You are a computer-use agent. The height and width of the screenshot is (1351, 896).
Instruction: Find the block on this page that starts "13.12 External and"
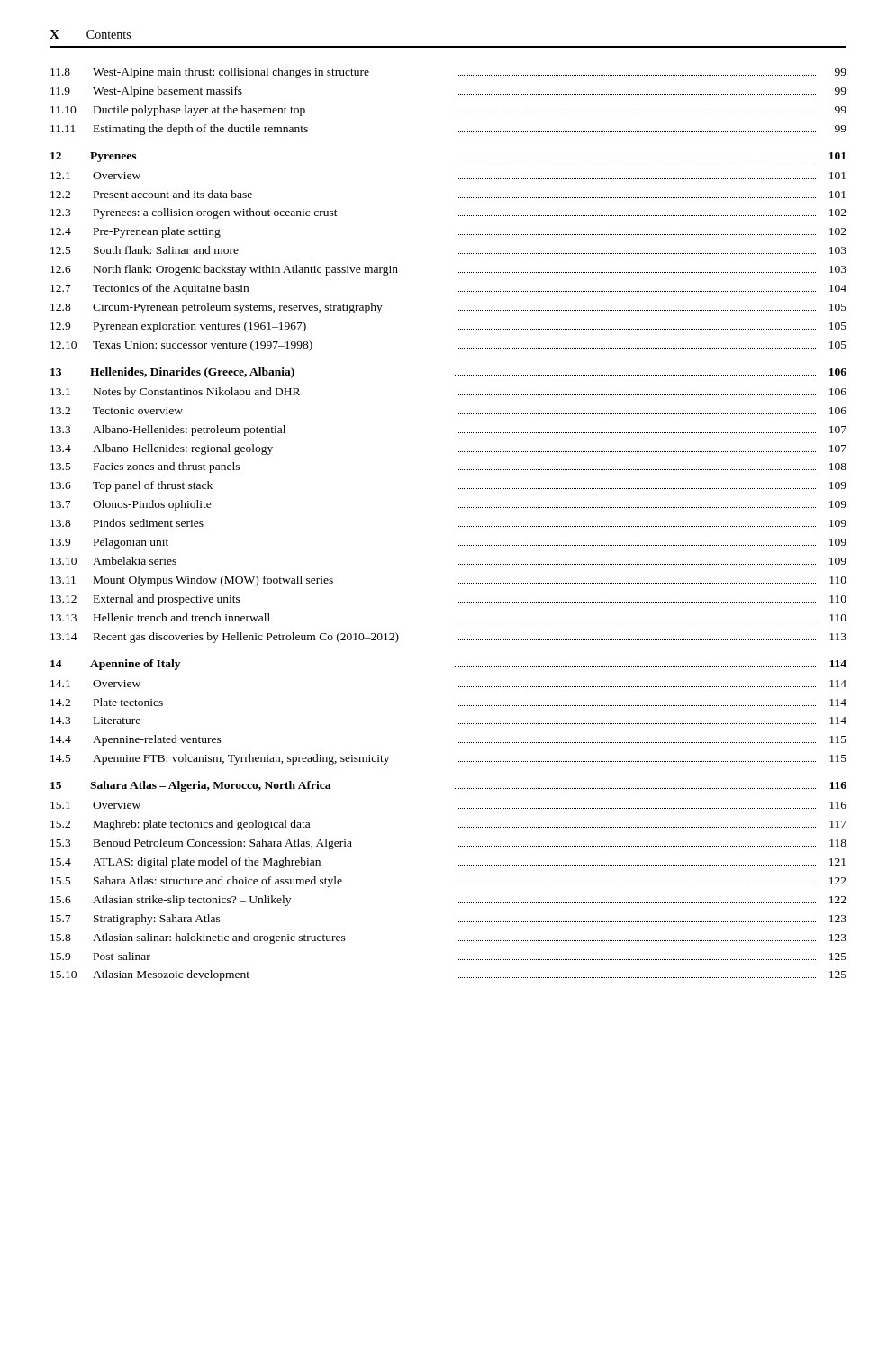(x=448, y=599)
